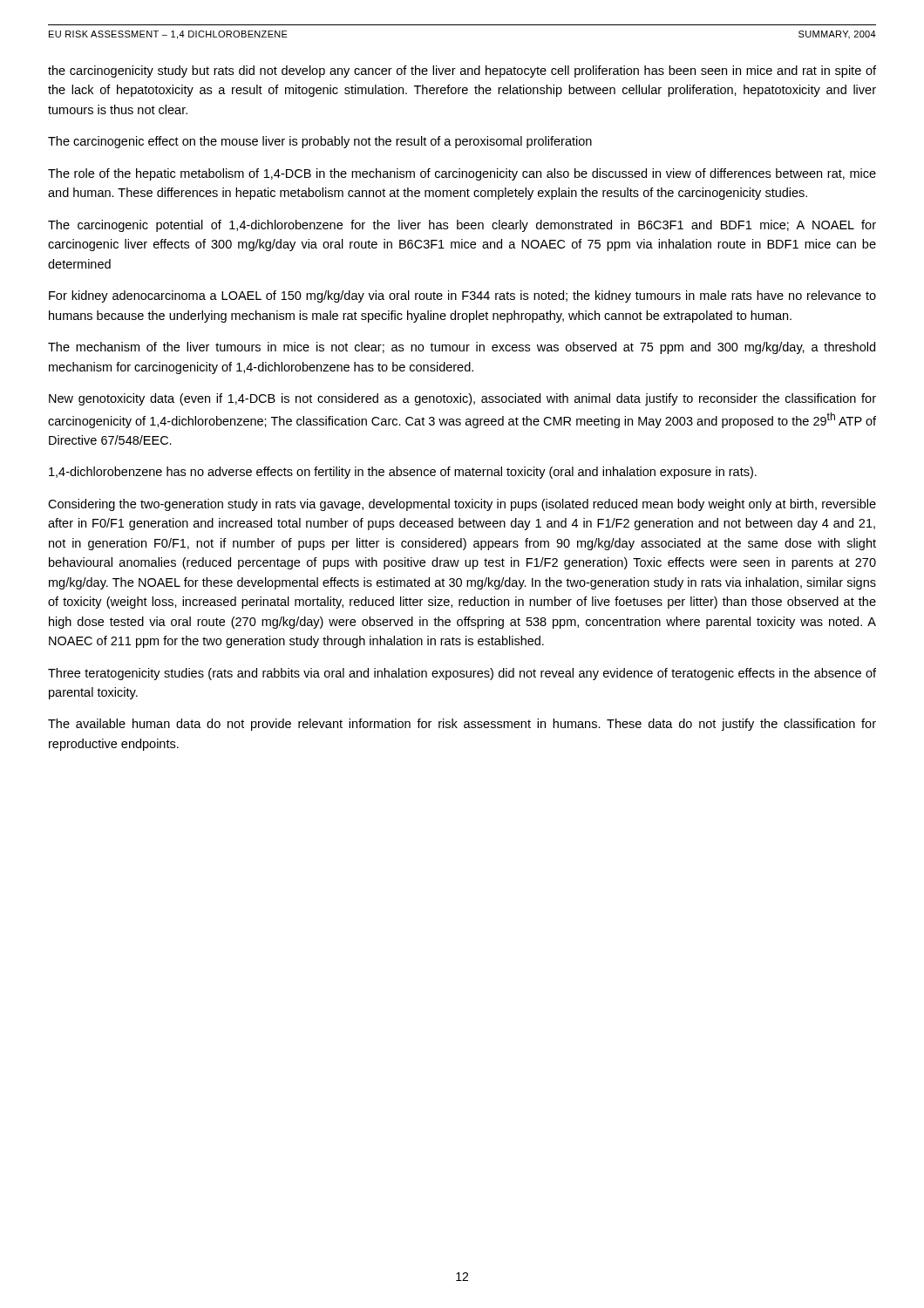Where is the passage that starts "Three teratogenicity studies (rats and rabbits"?
The height and width of the screenshot is (1308, 924).
click(462, 683)
